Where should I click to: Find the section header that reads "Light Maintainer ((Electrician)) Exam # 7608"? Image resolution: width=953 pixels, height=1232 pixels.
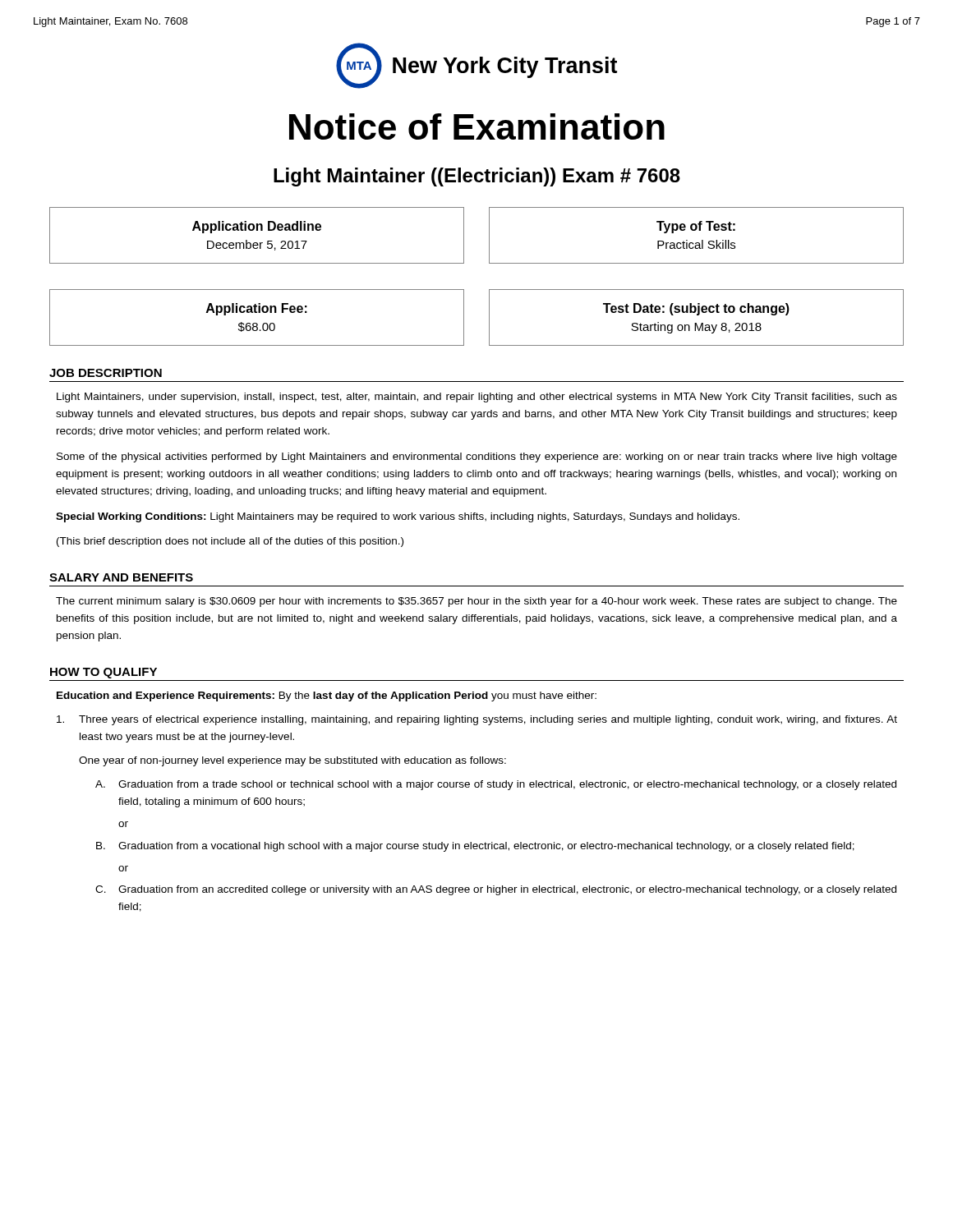coord(476,175)
